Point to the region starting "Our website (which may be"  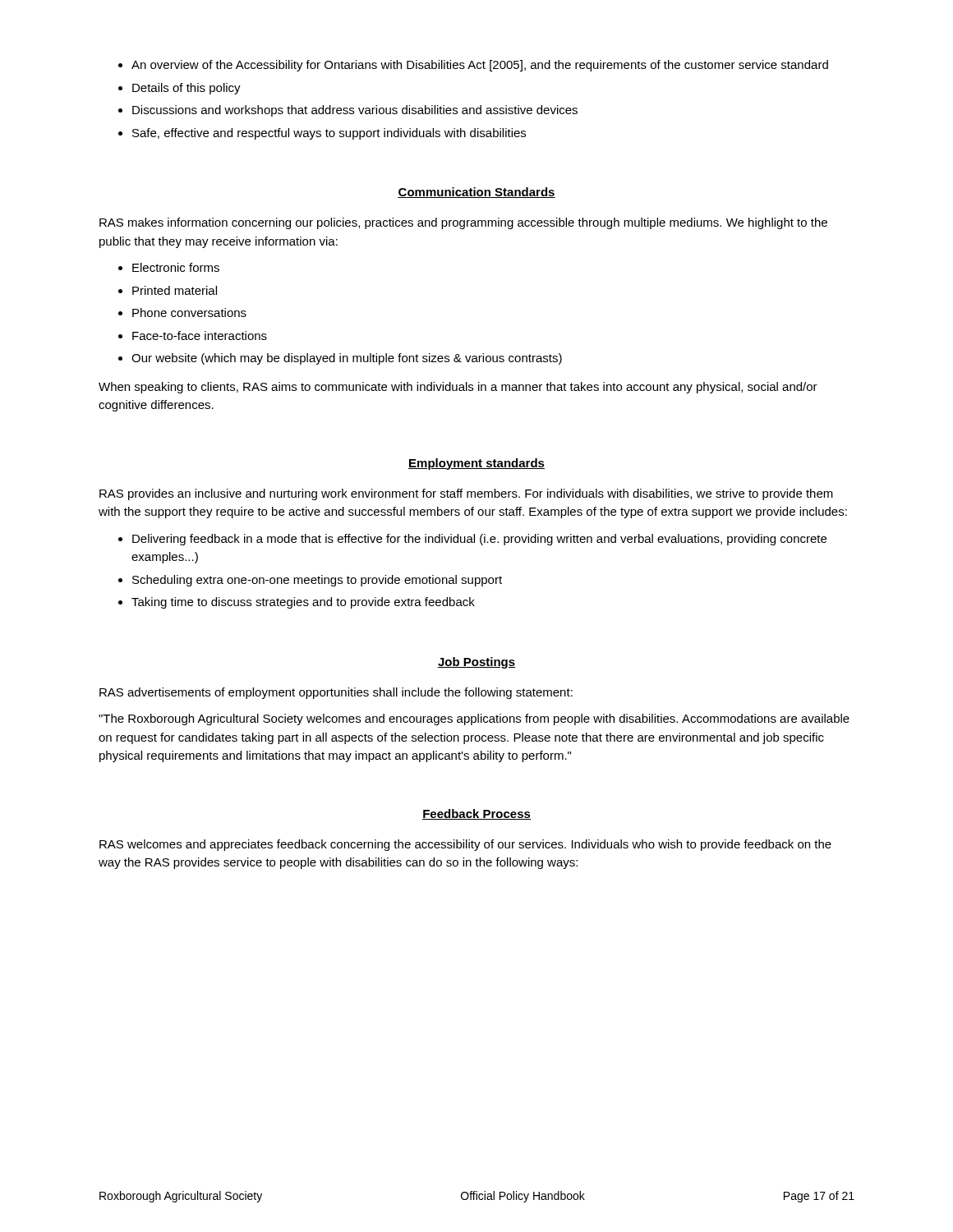[493, 358]
